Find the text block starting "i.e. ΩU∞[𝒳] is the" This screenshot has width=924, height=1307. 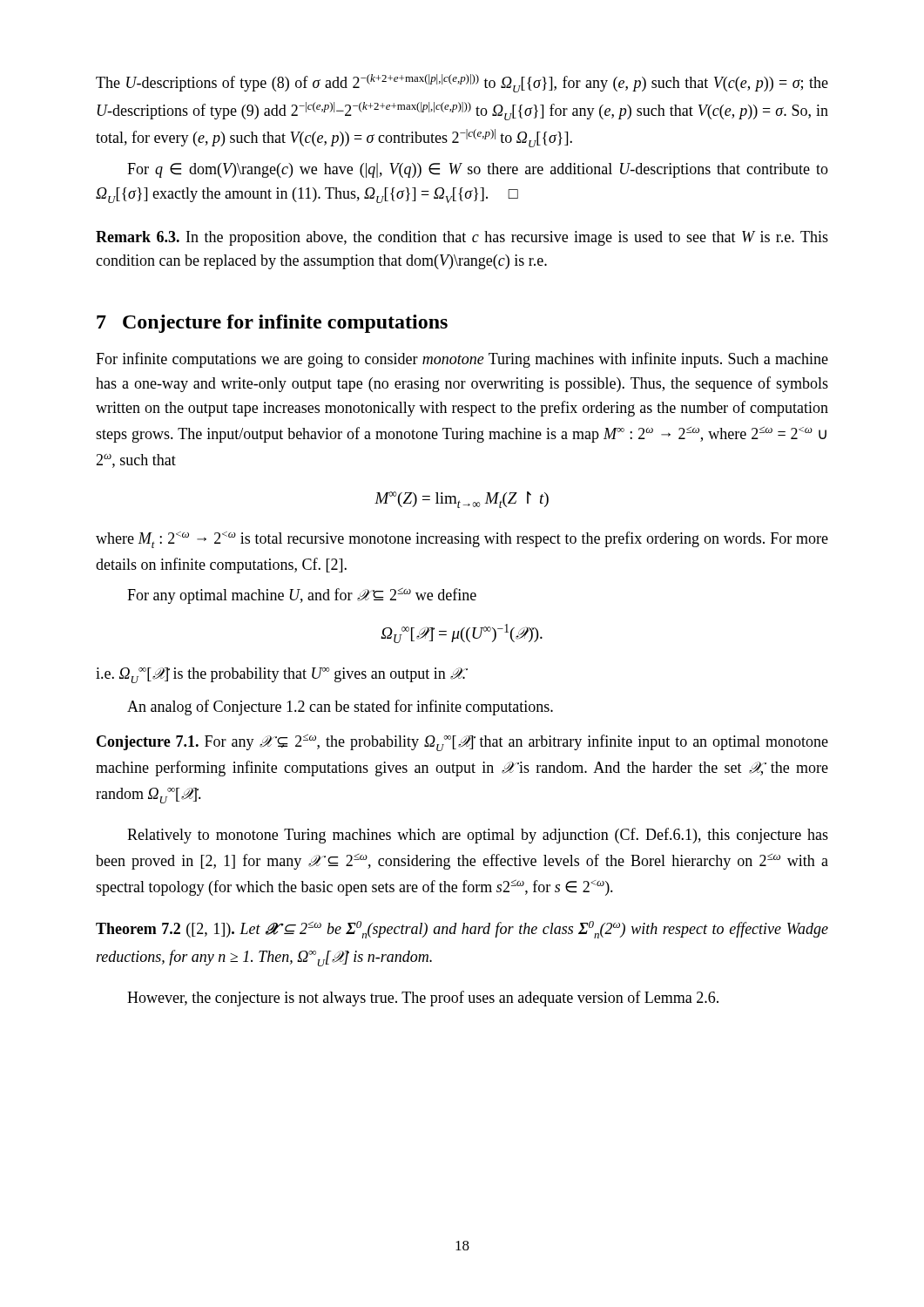[282, 675]
